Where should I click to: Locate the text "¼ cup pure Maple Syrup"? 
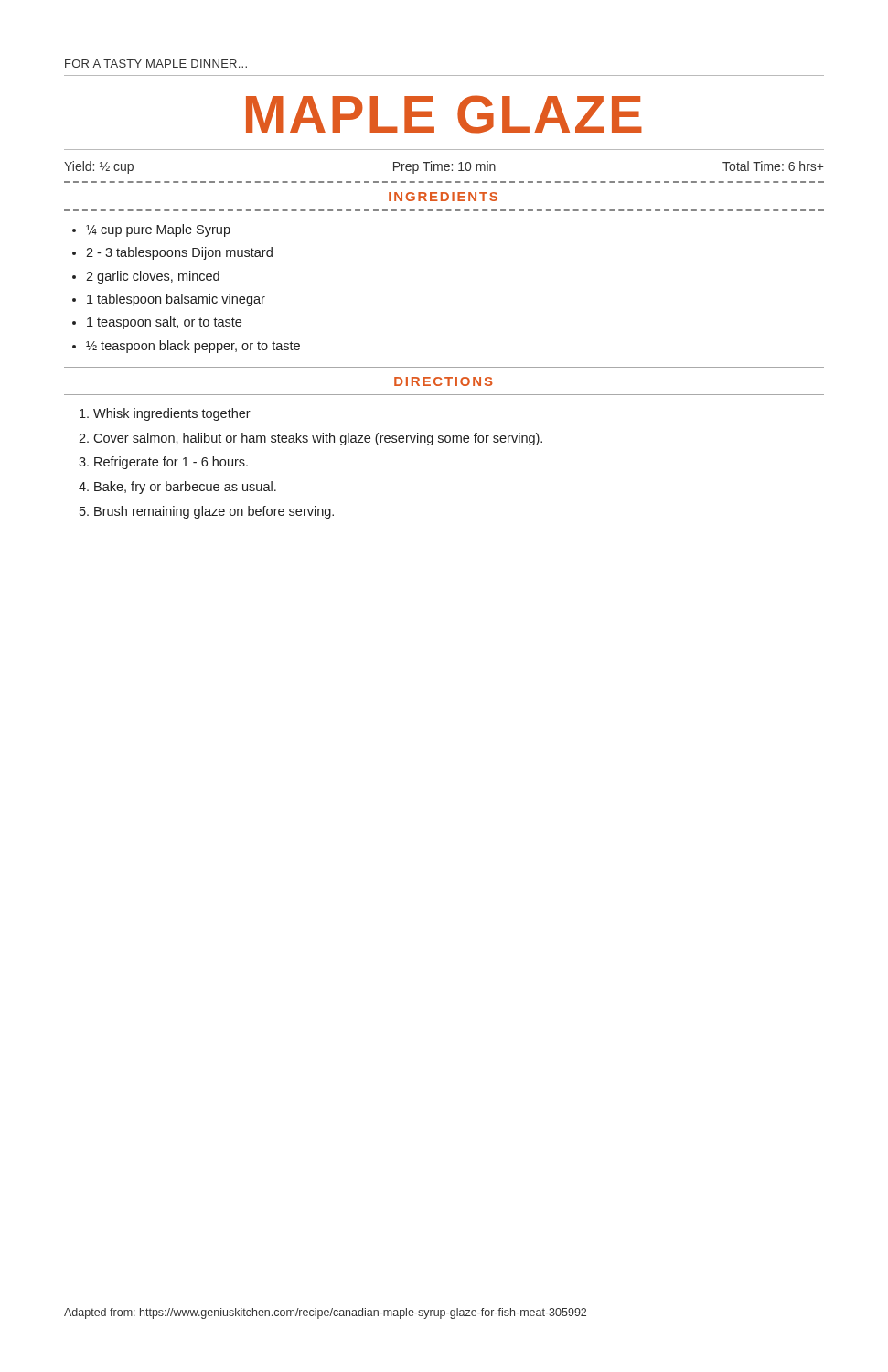click(158, 229)
